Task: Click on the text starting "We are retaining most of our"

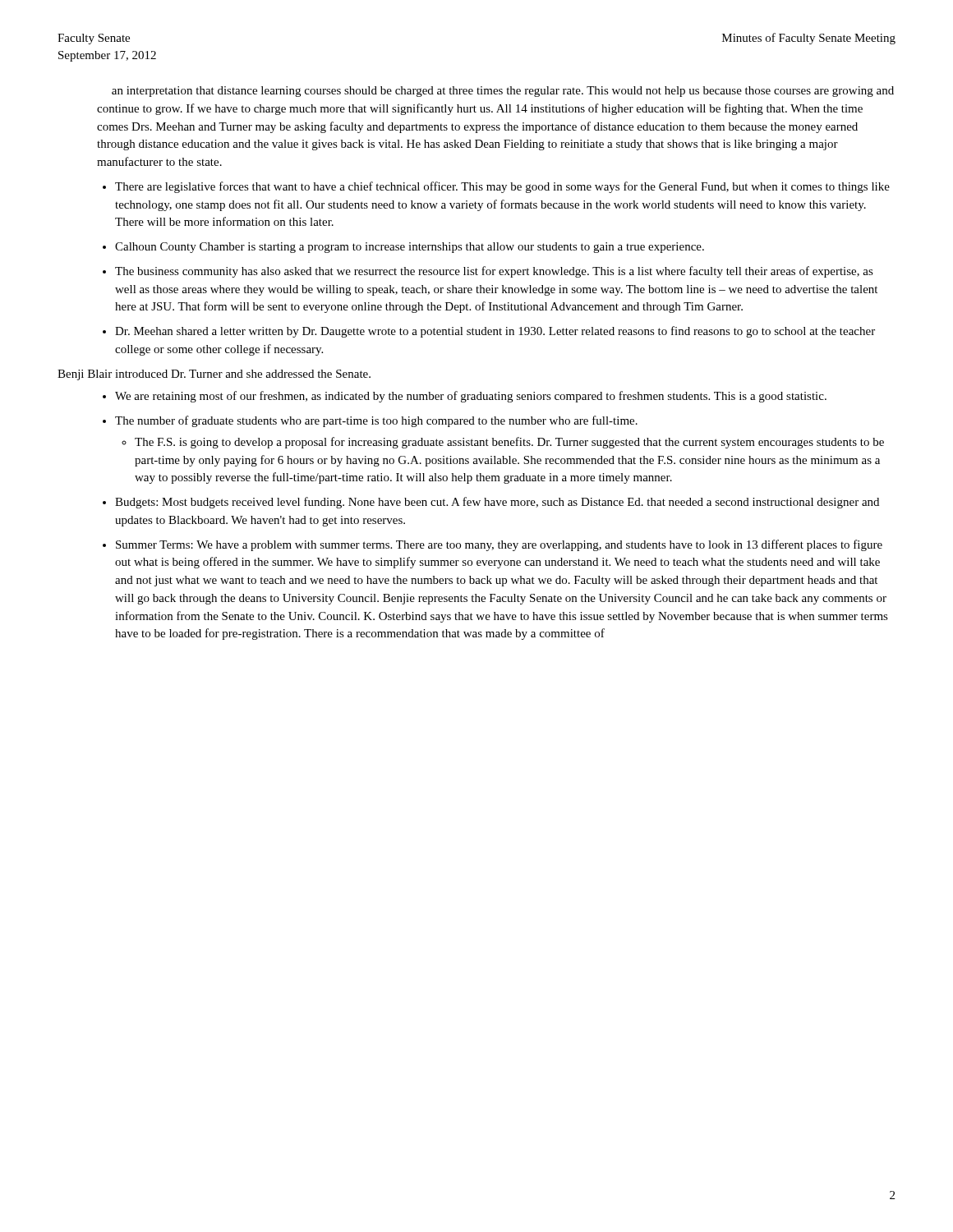Action: point(496,397)
